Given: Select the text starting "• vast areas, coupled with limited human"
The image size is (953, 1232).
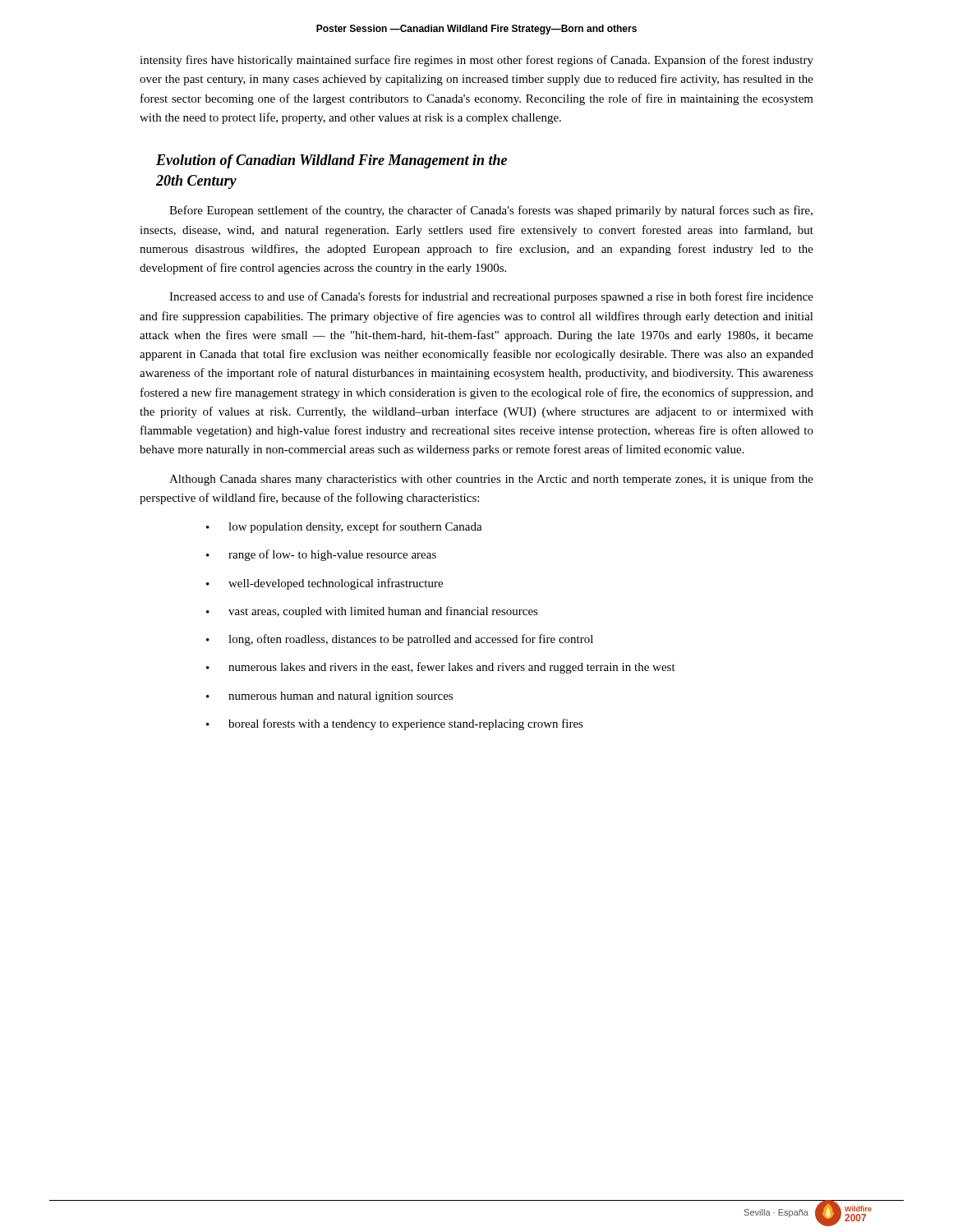Looking at the screenshot, I should pos(372,612).
